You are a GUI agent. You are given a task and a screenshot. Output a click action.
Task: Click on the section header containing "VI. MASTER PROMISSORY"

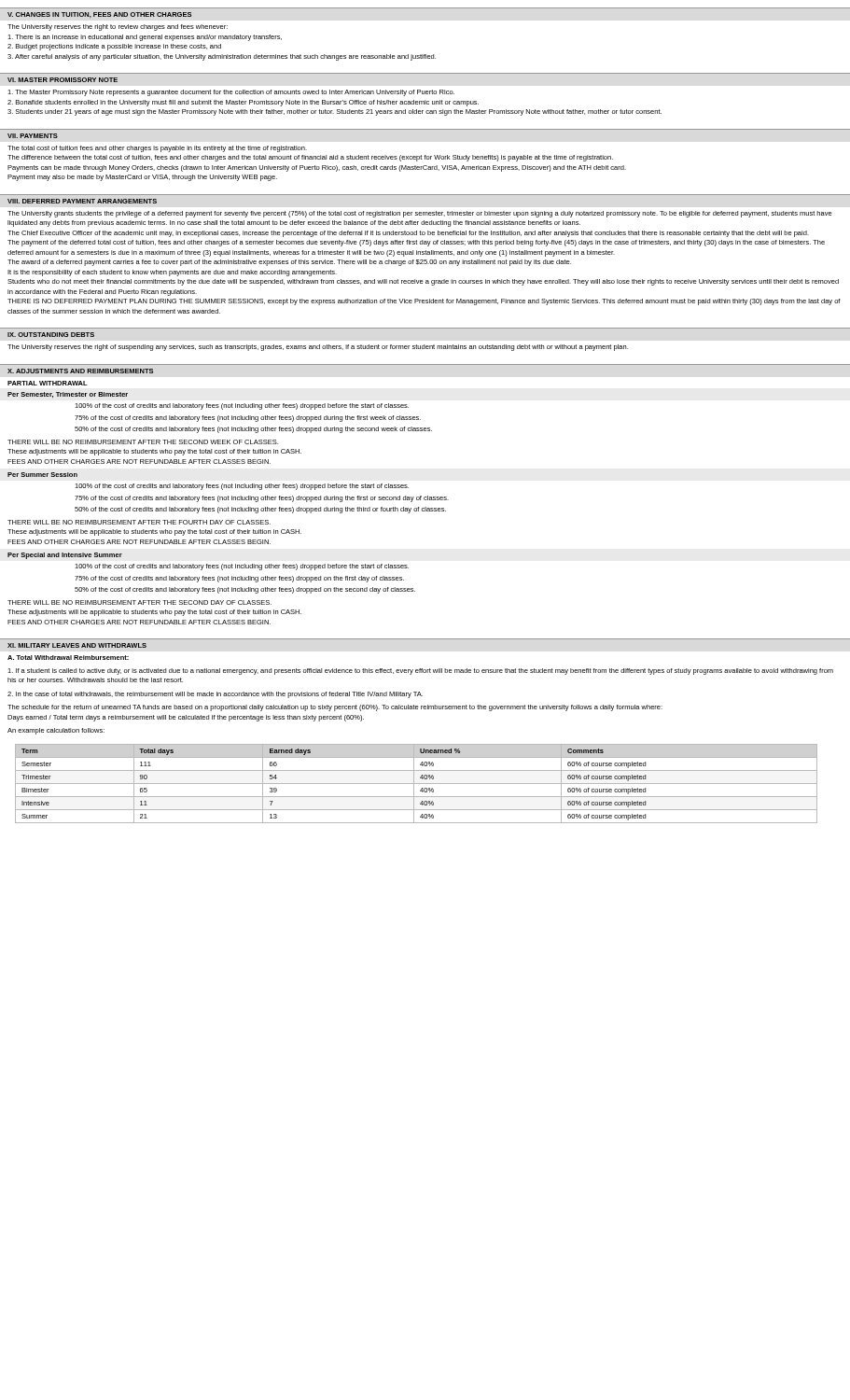point(63,80)
